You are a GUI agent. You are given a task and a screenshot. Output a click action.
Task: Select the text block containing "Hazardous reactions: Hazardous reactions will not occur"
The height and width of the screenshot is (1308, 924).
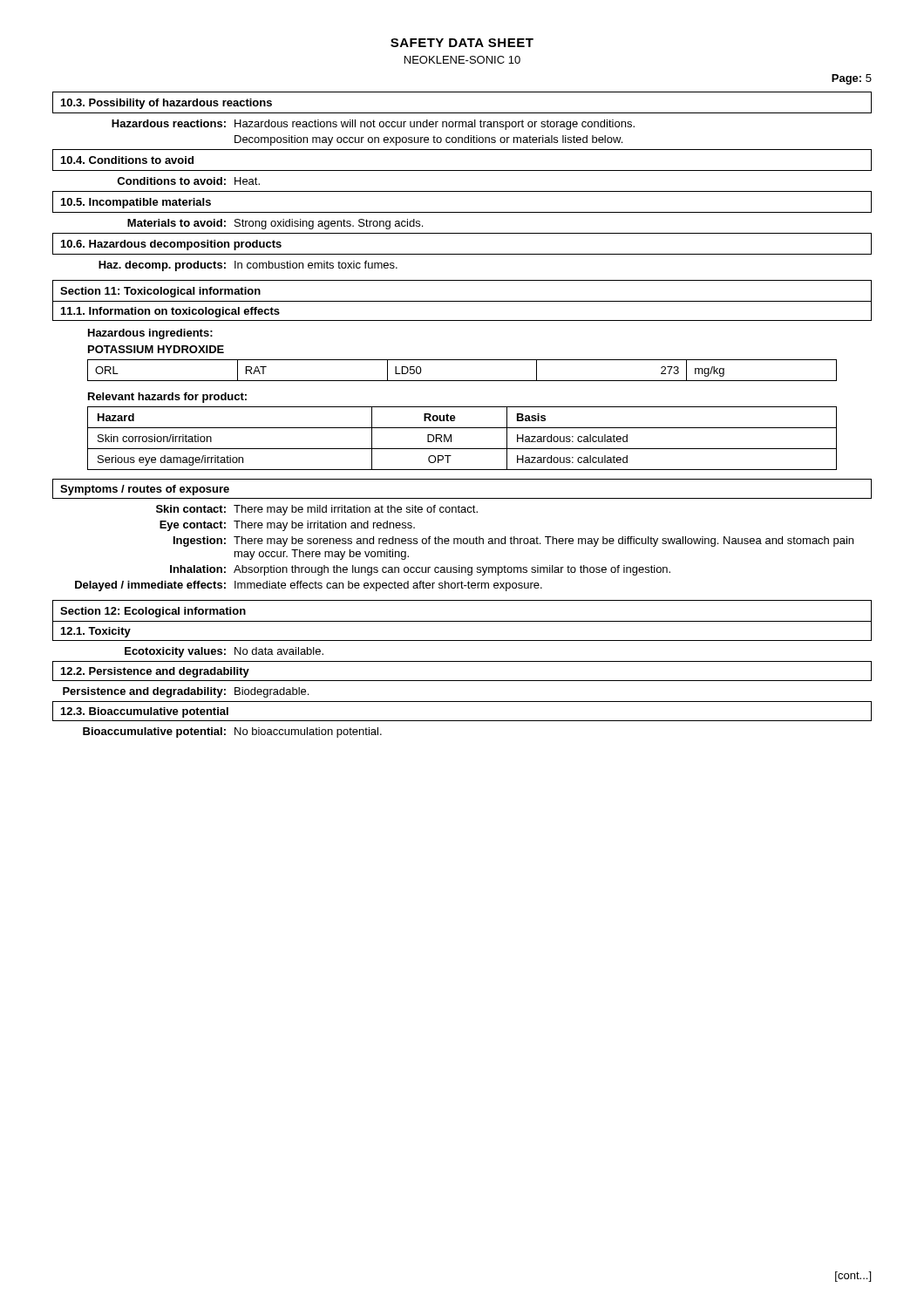tap(462, 131)
